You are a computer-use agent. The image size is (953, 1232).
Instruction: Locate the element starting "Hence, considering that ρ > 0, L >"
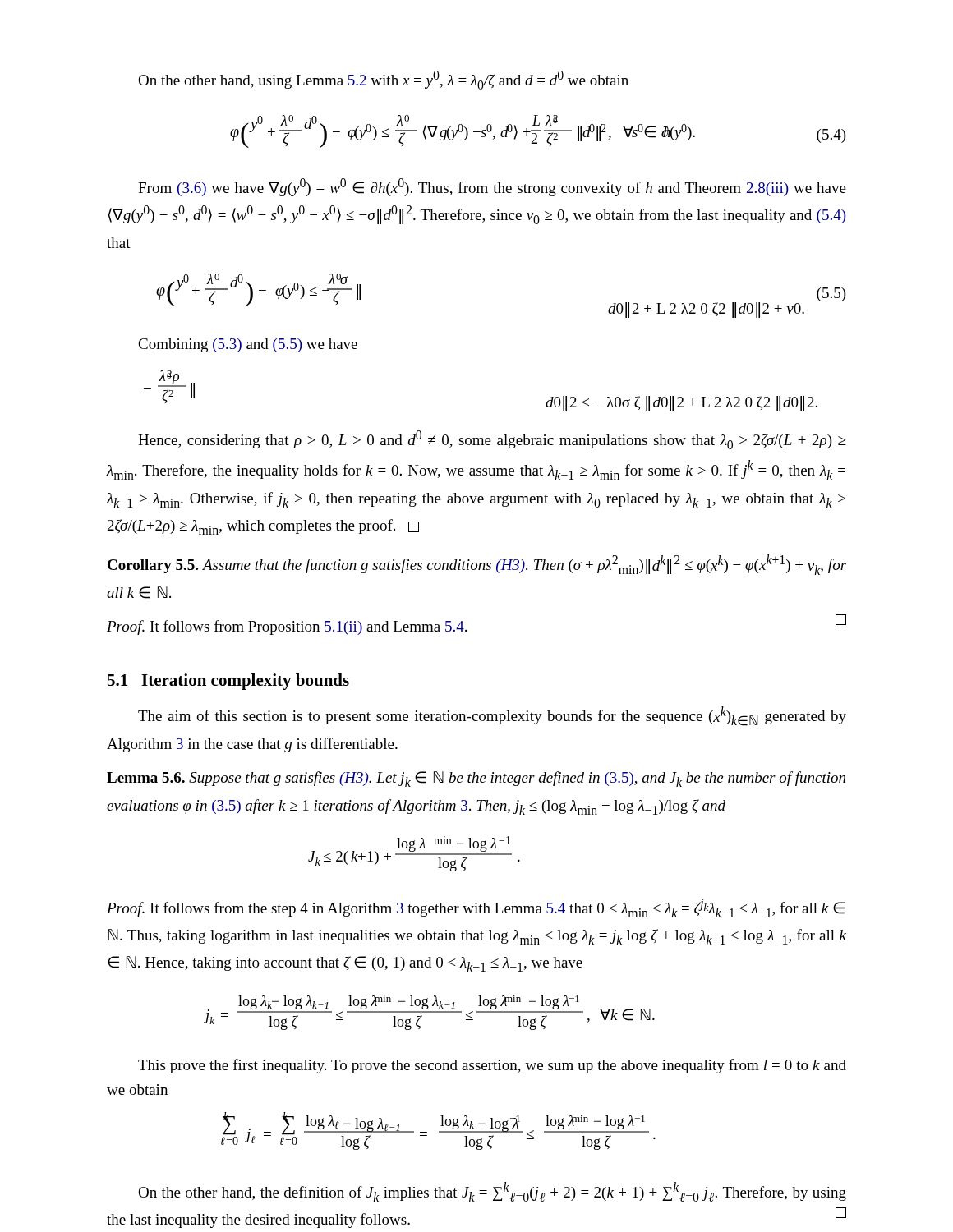(x=476, y=483)
